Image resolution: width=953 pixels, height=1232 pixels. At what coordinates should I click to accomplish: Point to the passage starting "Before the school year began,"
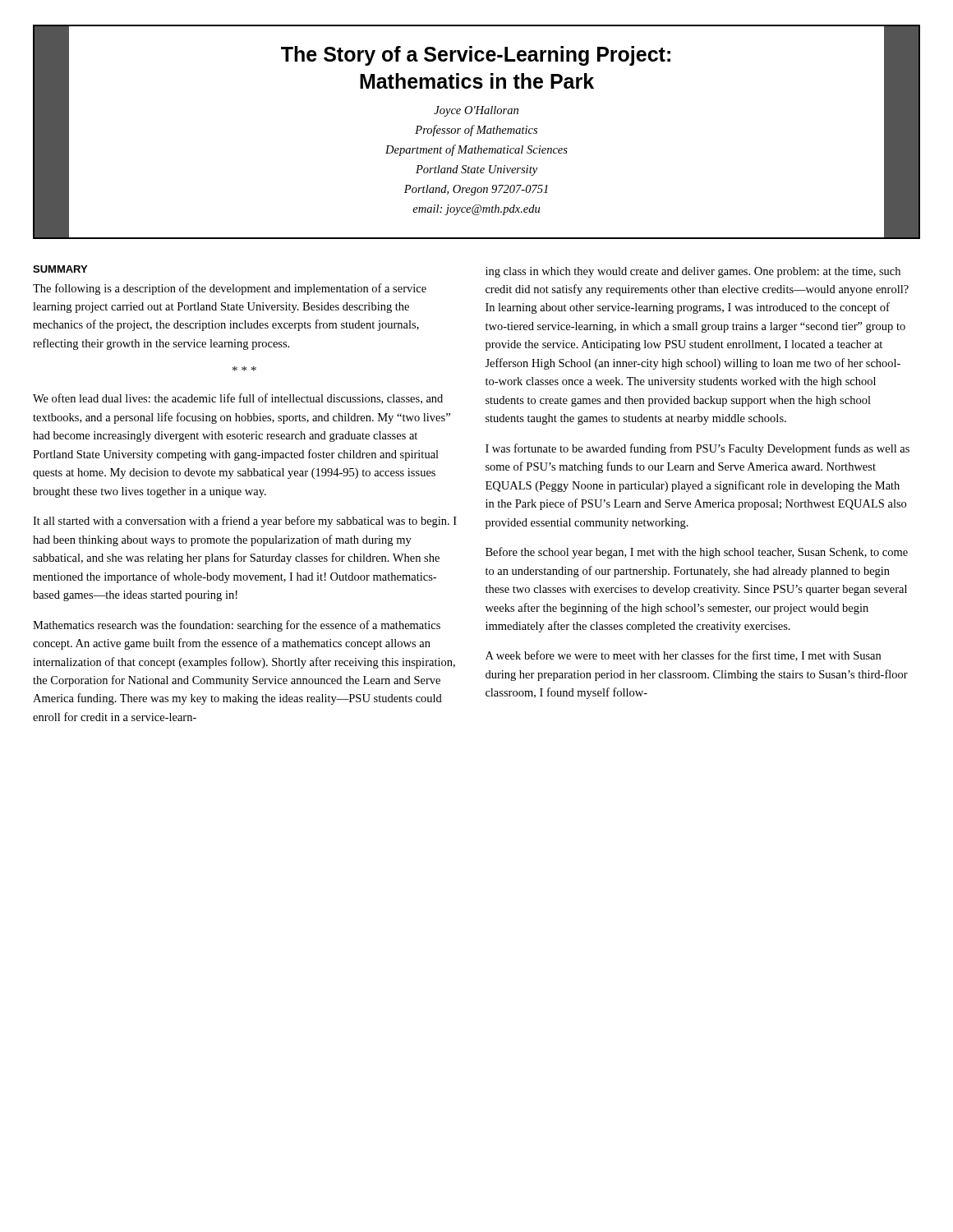point(697,589)
